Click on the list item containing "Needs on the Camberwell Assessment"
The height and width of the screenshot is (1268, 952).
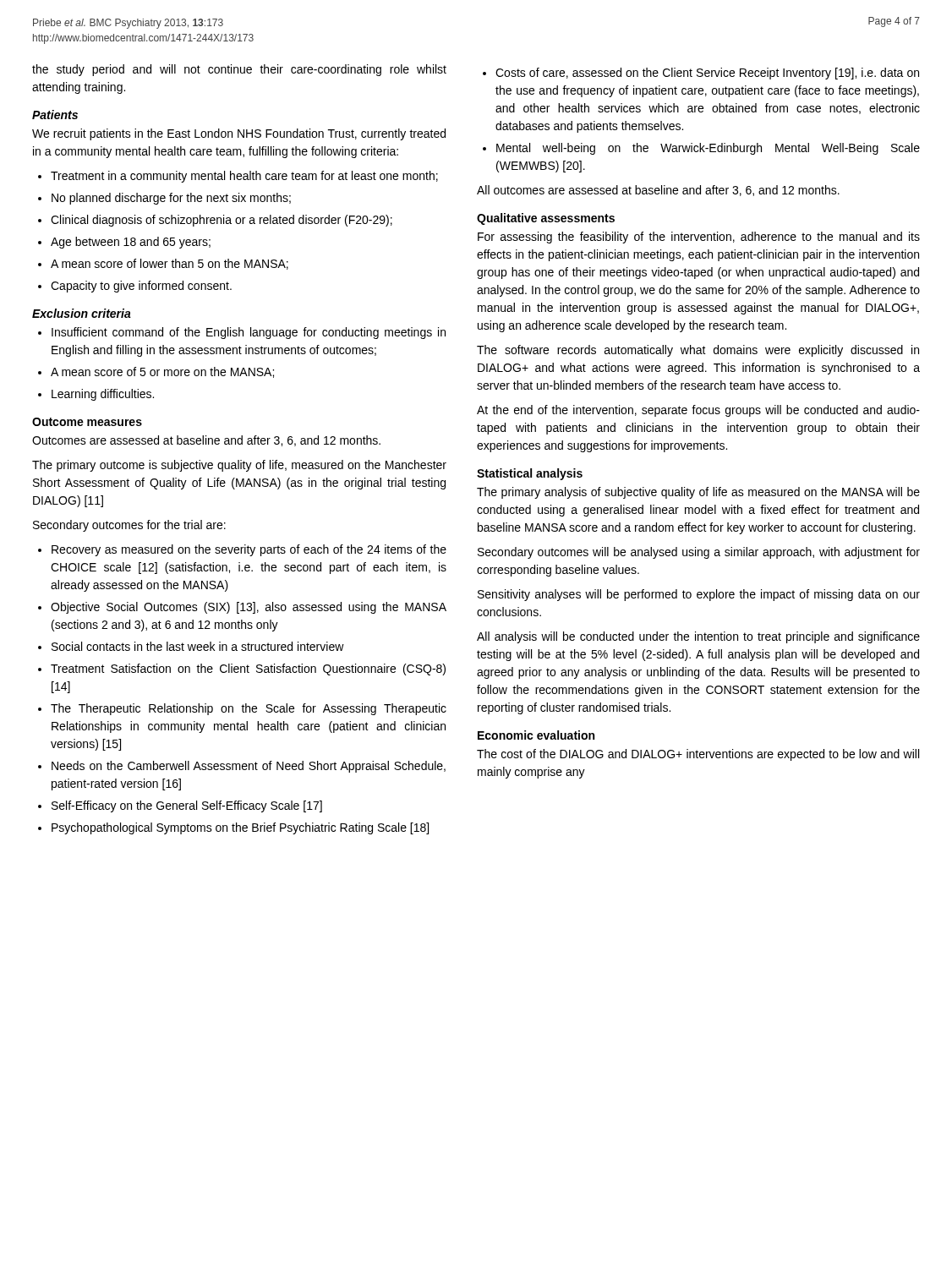pyautogui.click(x=249, y=775)
